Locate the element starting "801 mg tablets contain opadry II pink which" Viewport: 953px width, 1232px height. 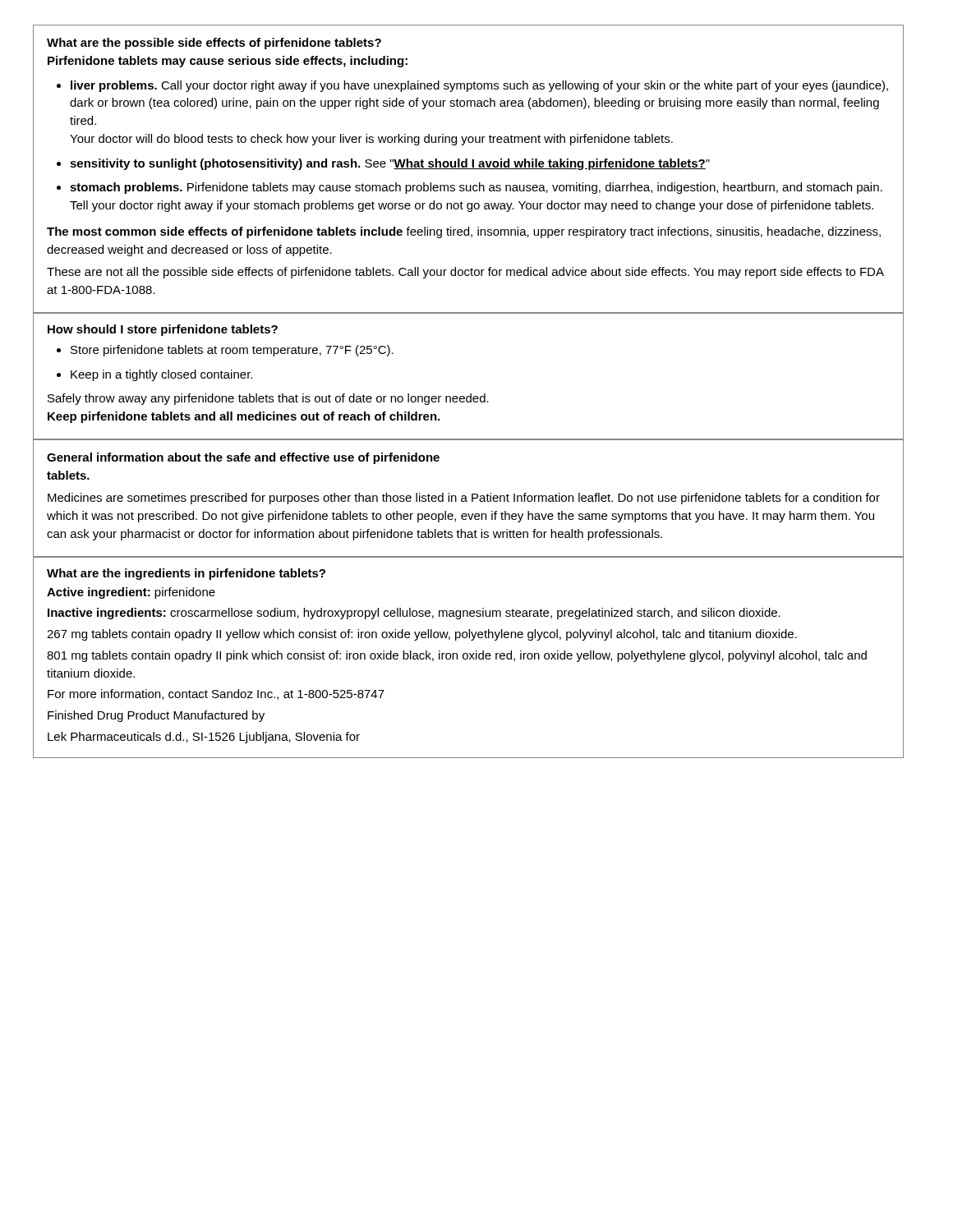click(457, 664)
